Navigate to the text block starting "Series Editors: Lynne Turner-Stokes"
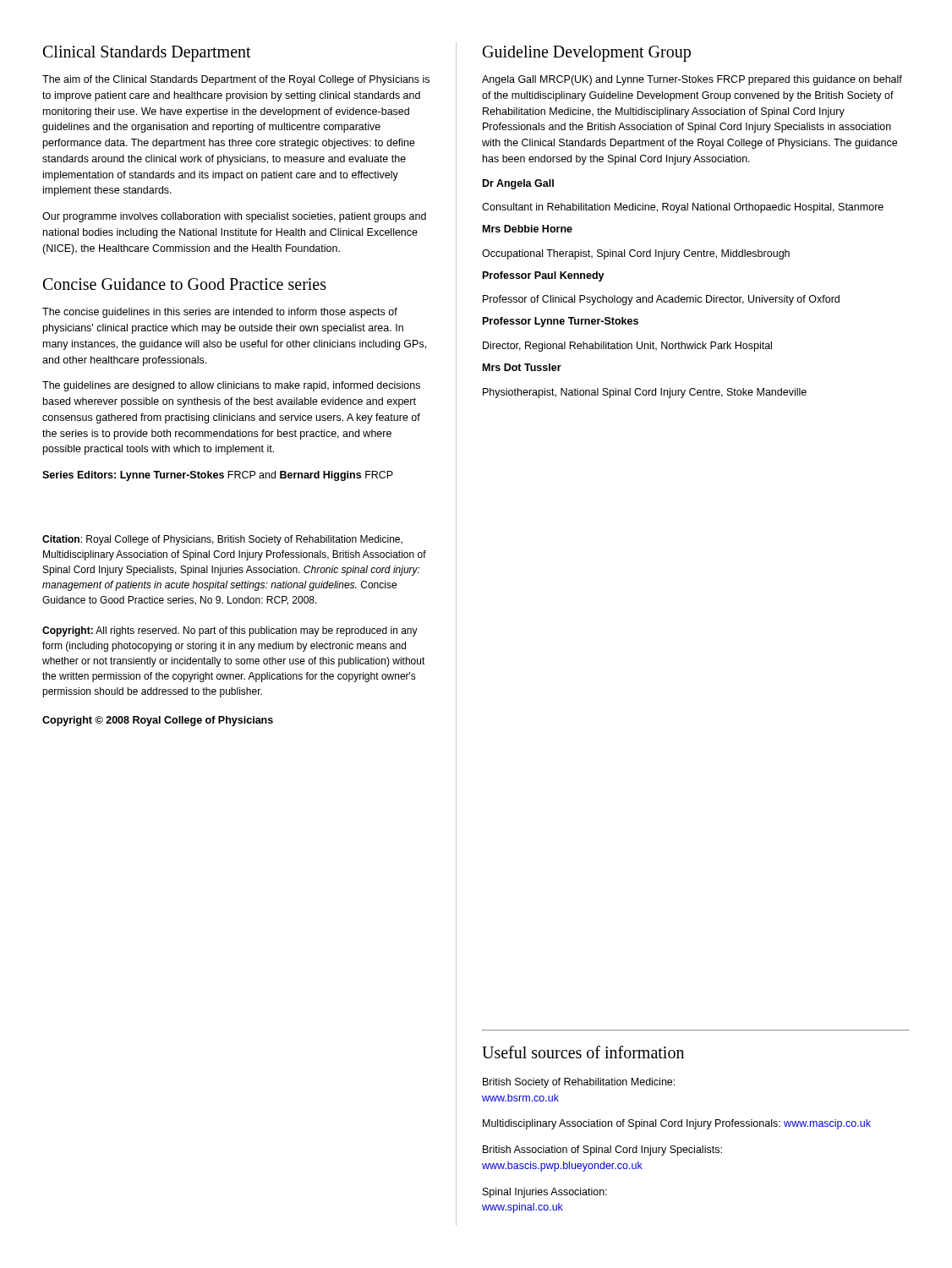 (218, 475)
